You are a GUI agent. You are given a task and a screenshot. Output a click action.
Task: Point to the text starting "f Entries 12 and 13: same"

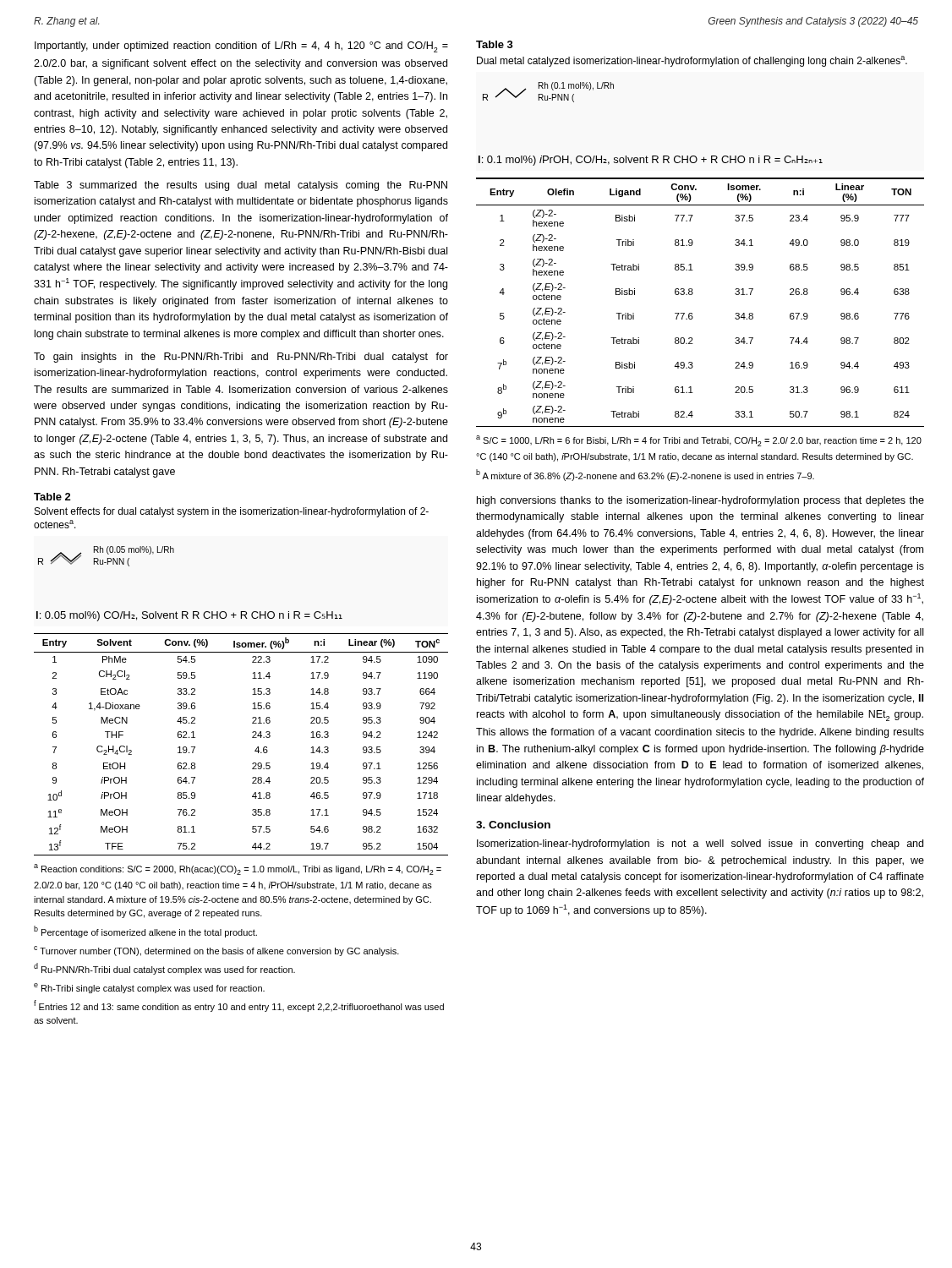point(239,1012)
